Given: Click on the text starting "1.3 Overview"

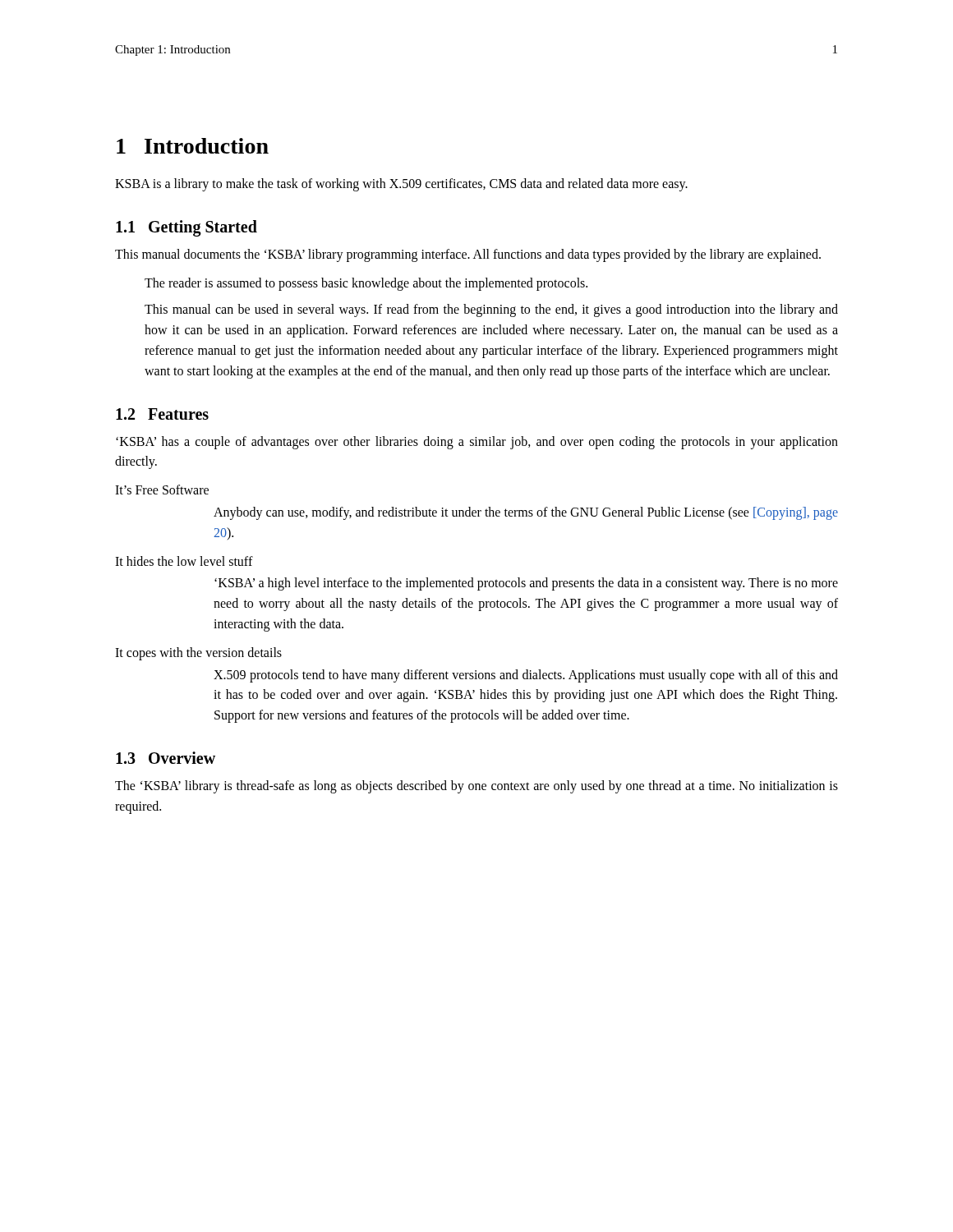Looking at the screenshot, I should point(166,758).
